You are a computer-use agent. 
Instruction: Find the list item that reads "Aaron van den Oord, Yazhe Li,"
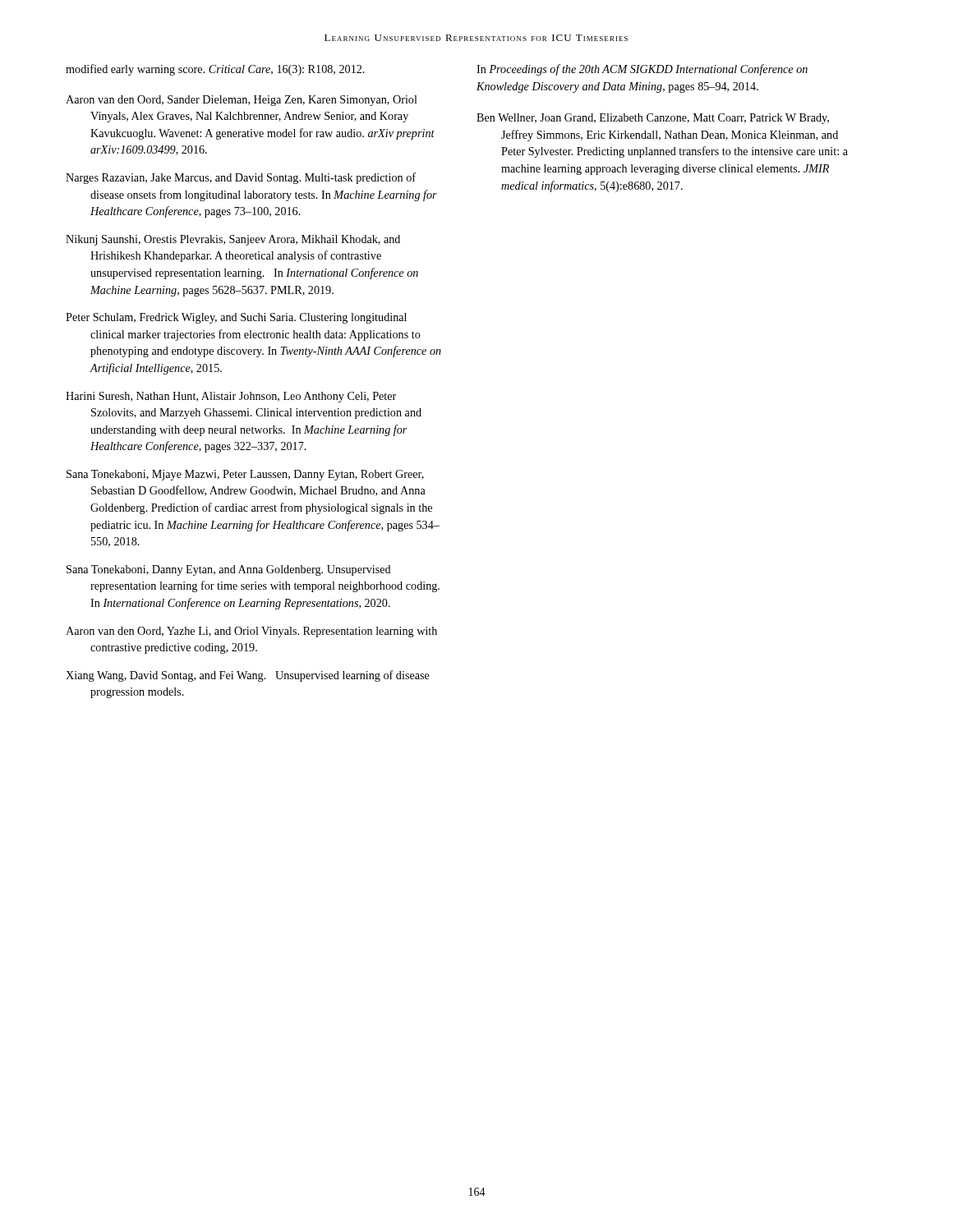click(x=252, y=639)
